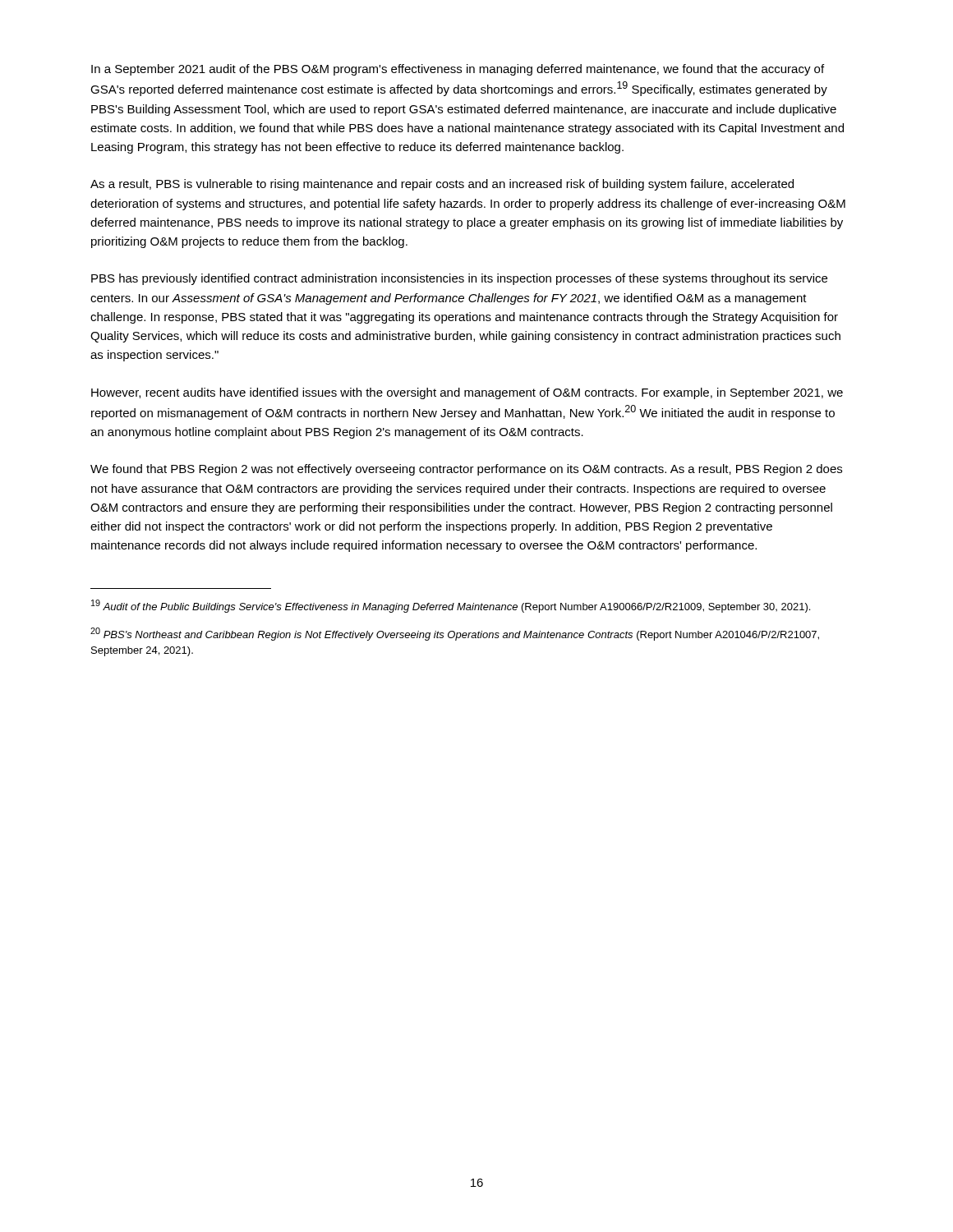953x1232 pixels.
Task: Locate the text starting "20 PBS's Northeast and Caribbean Region is"
Action: click(455, 641)
